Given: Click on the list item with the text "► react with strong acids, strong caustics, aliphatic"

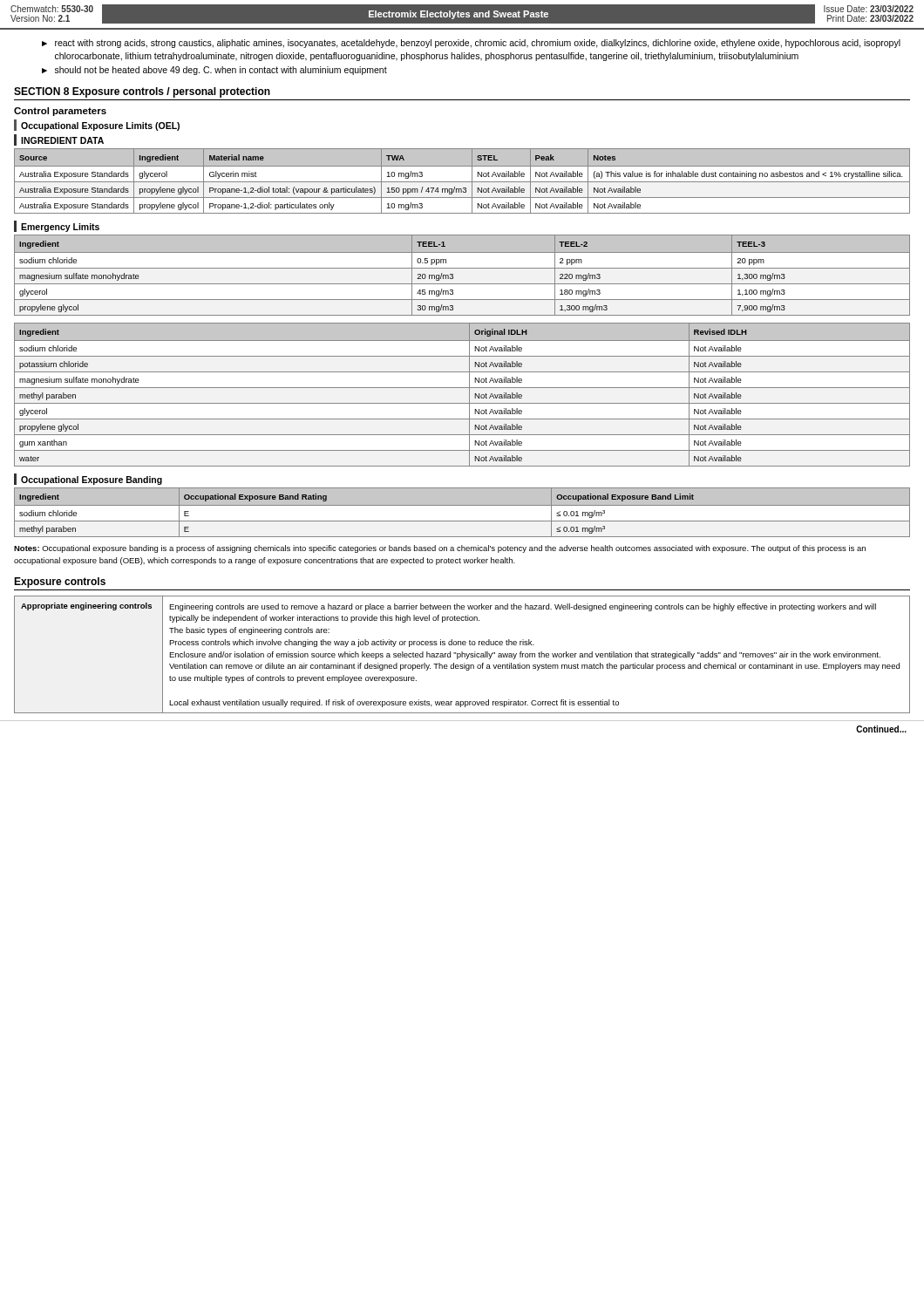Looking at the screenshot, I should point(475,49).
